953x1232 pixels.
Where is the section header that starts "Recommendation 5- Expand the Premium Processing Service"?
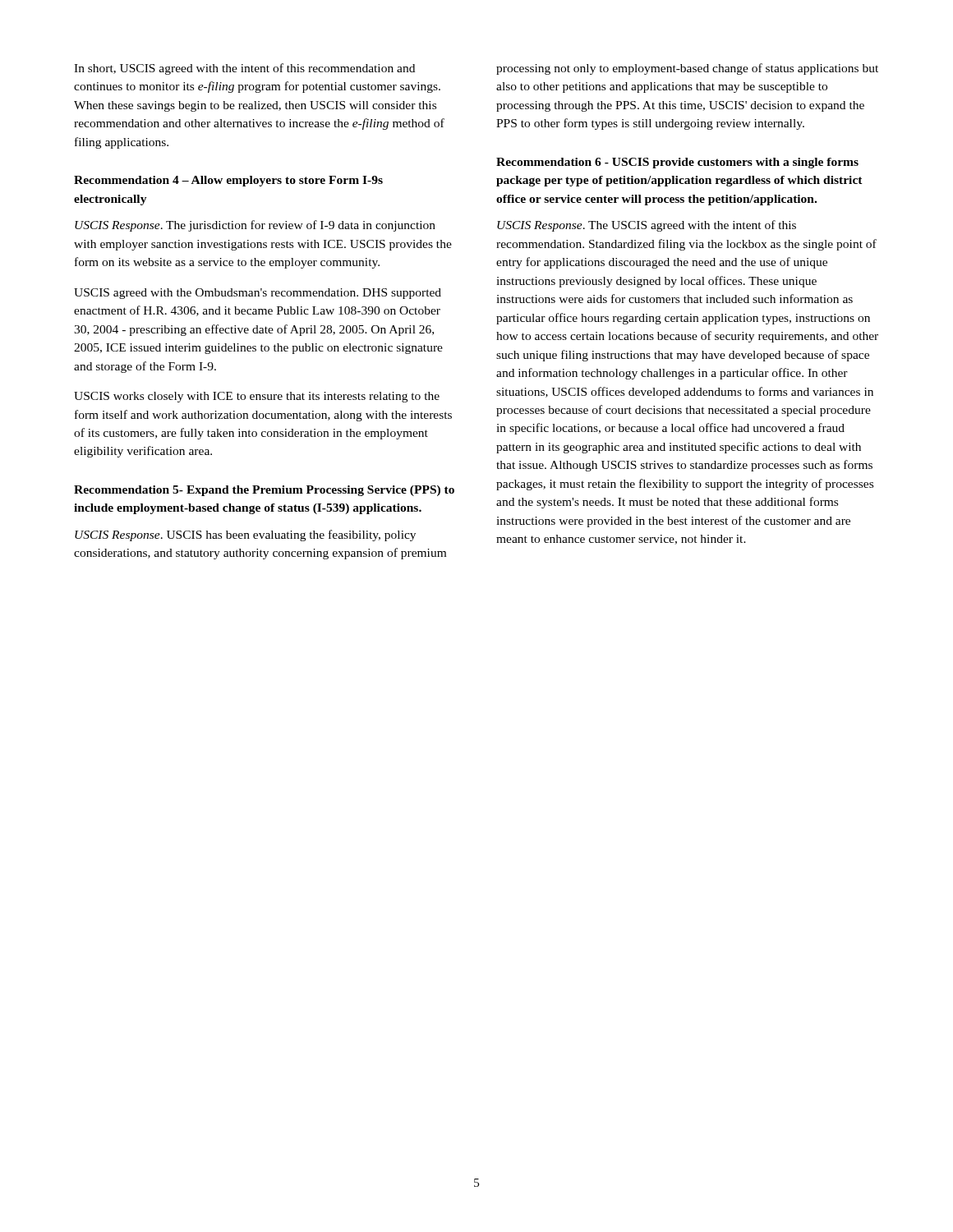click(x=265, y=499)
